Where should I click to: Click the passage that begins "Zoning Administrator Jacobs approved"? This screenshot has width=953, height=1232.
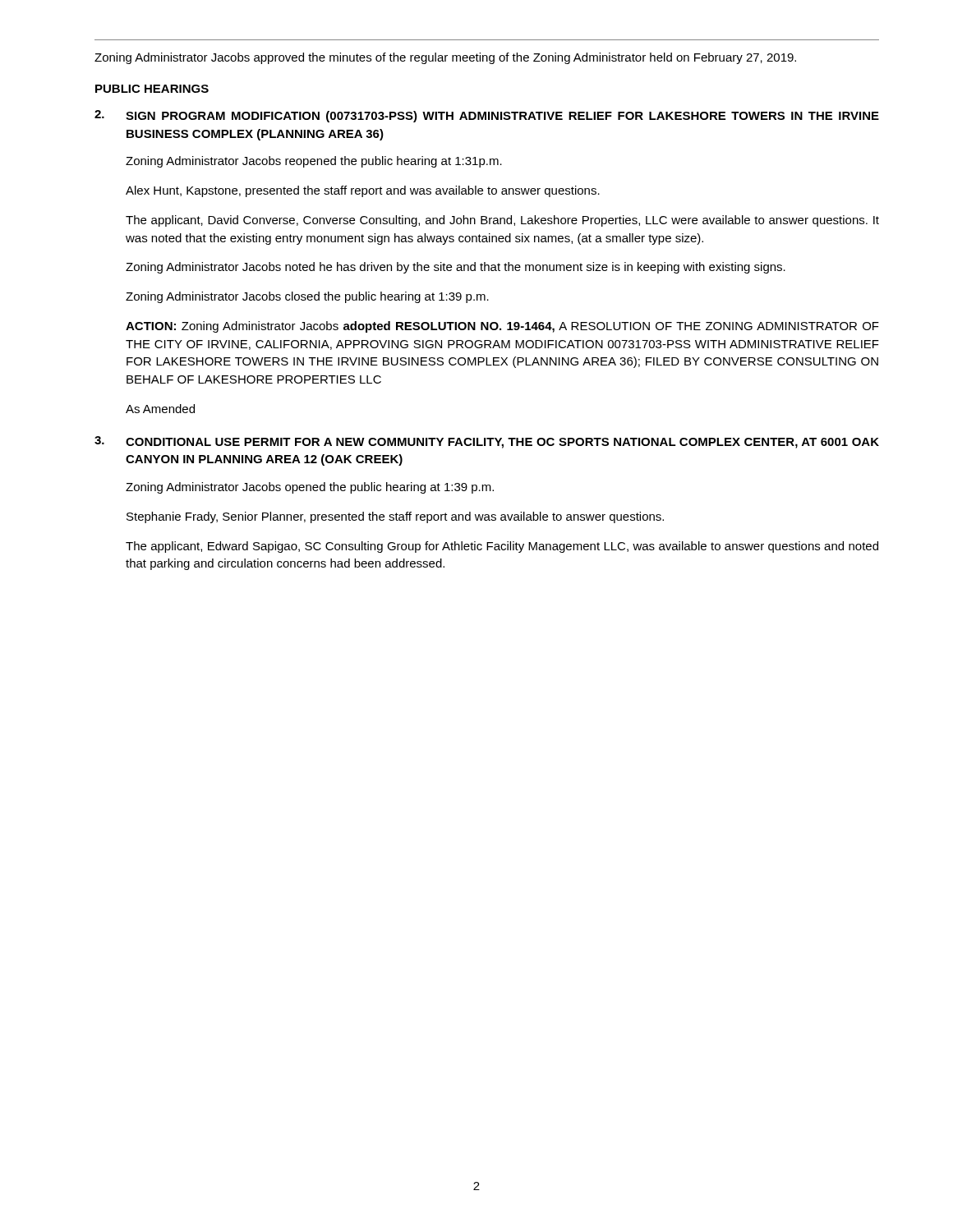[446, 57]
